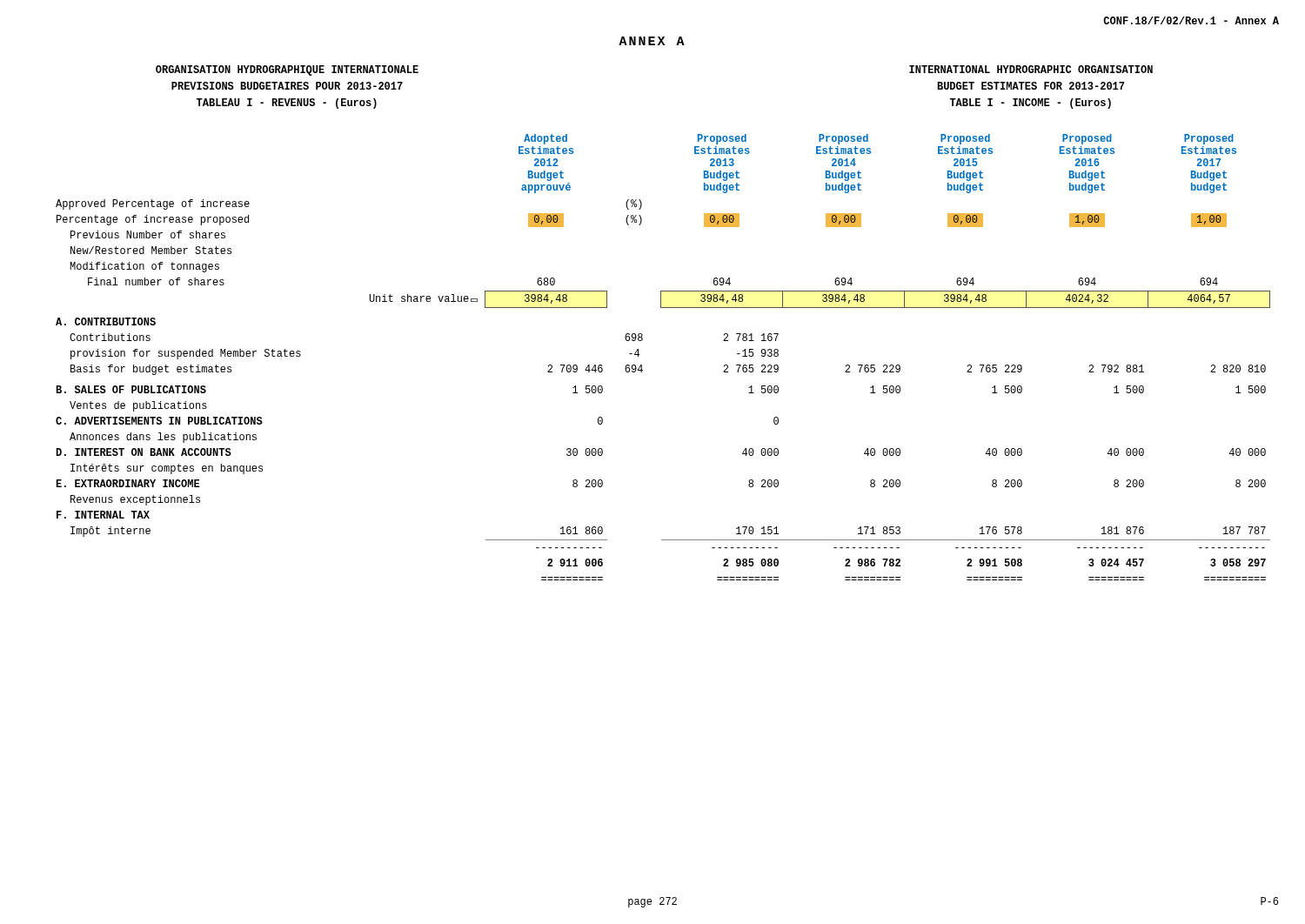
Task: Locate the block of text that opens with "INTERNATIONAL HYDROGRAPHIC ORGANISATION BUDGET ESTIMATES FOR 2013-2017 TABLE"
Action: pyautogui.click(x=1031, y=87)
